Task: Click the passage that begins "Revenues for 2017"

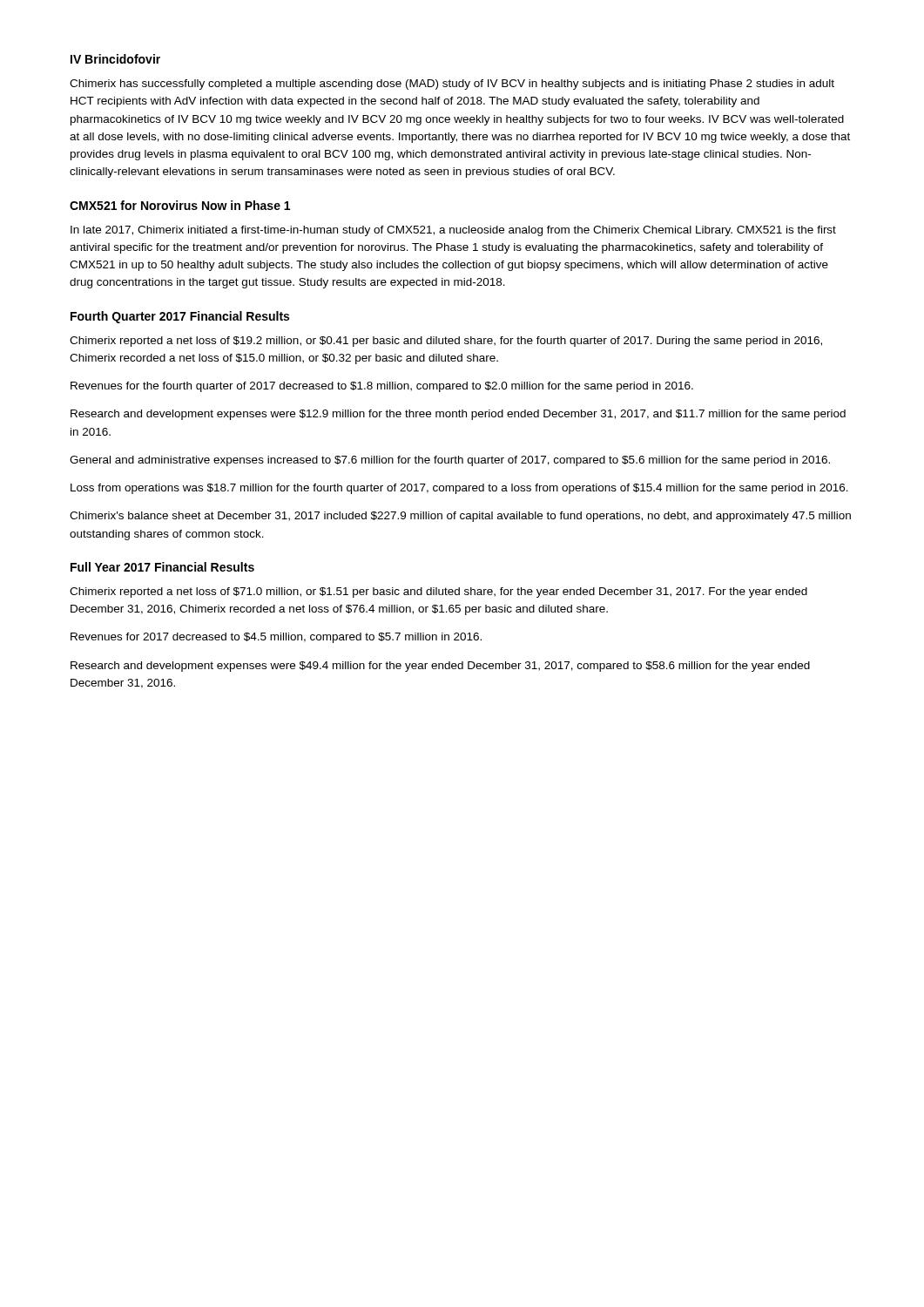Action: coord(276,637)
